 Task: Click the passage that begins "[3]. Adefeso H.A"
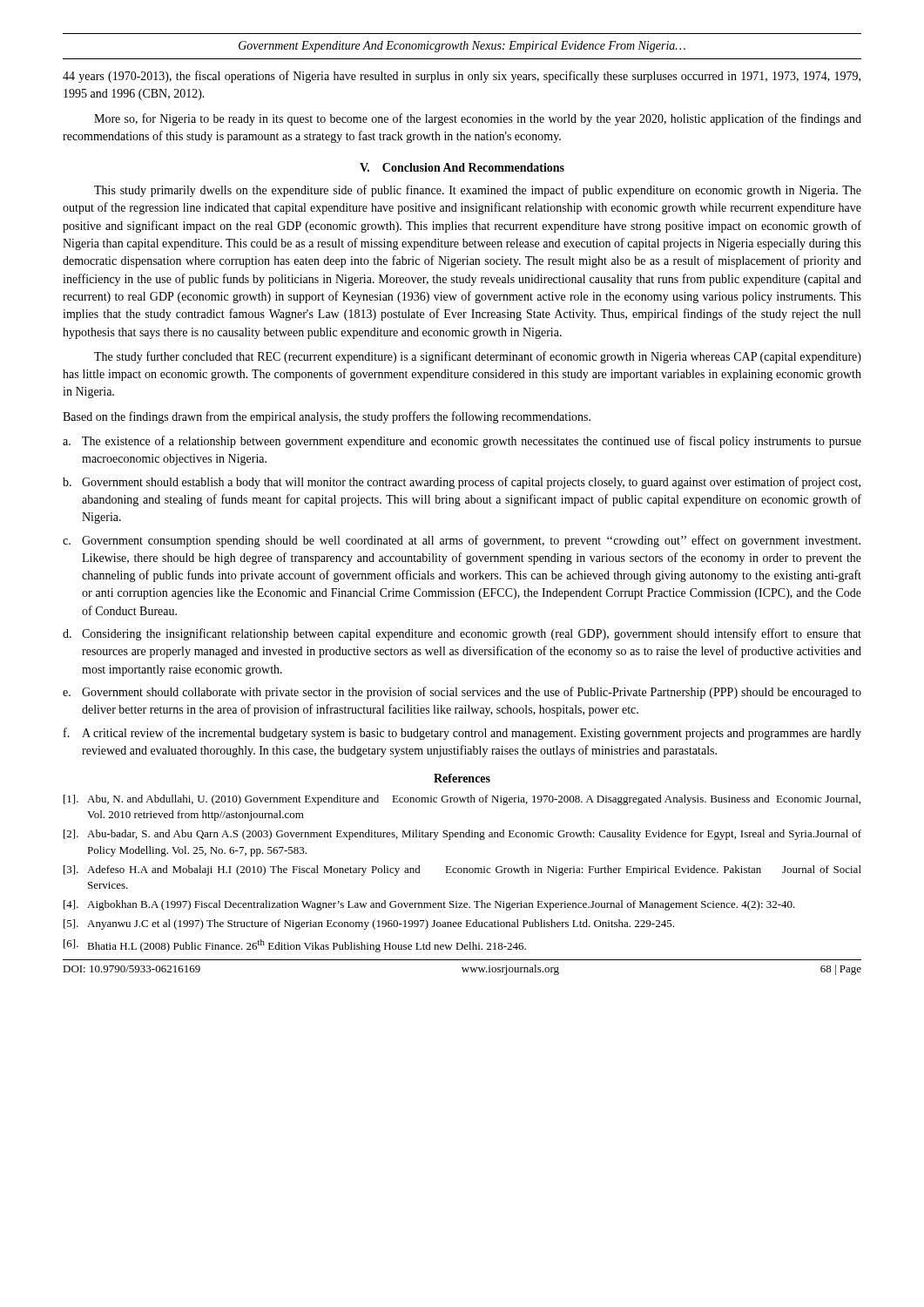tap(462, 877)
